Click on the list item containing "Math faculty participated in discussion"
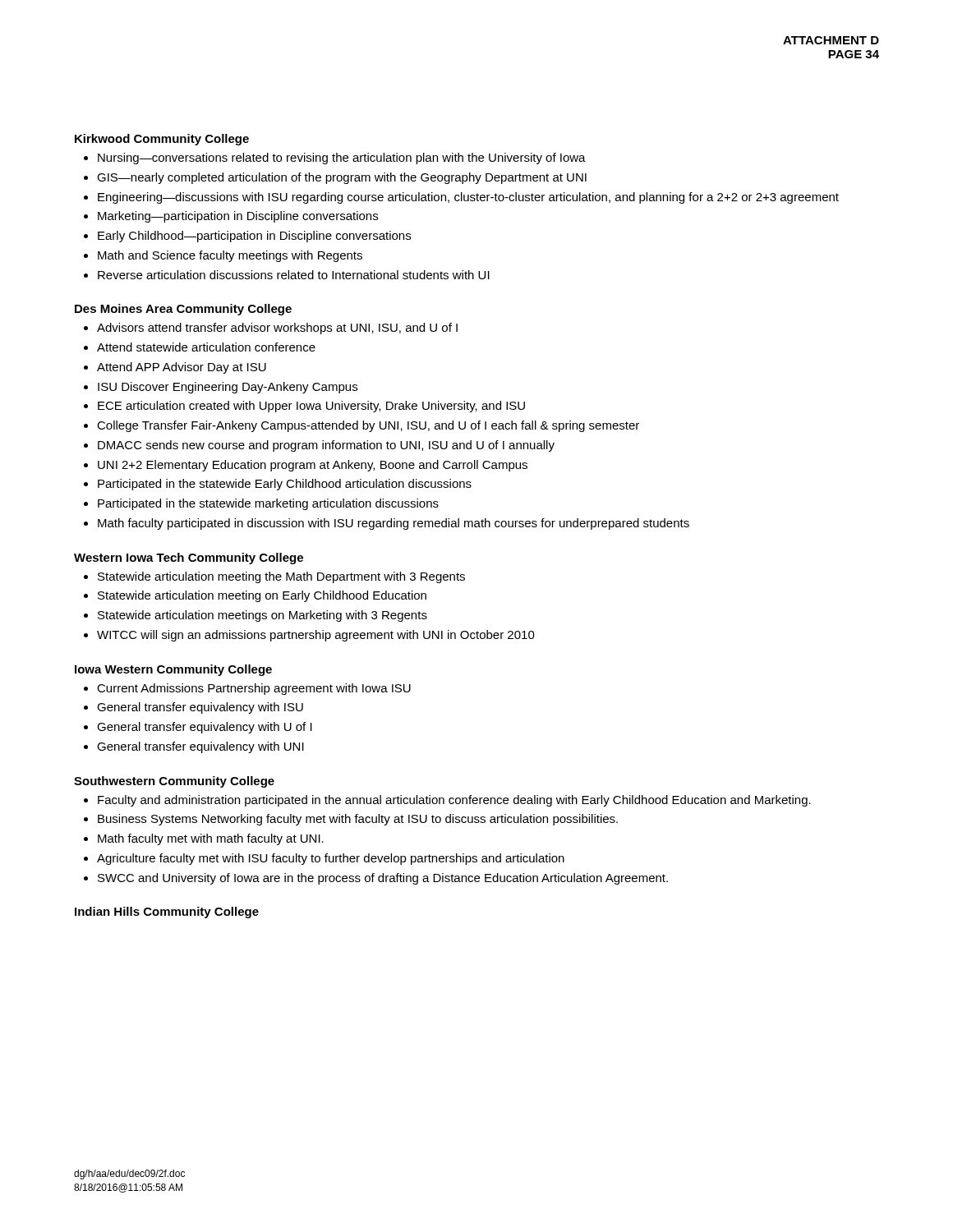Screen dimensions: 1232x953 pos(393,523)
